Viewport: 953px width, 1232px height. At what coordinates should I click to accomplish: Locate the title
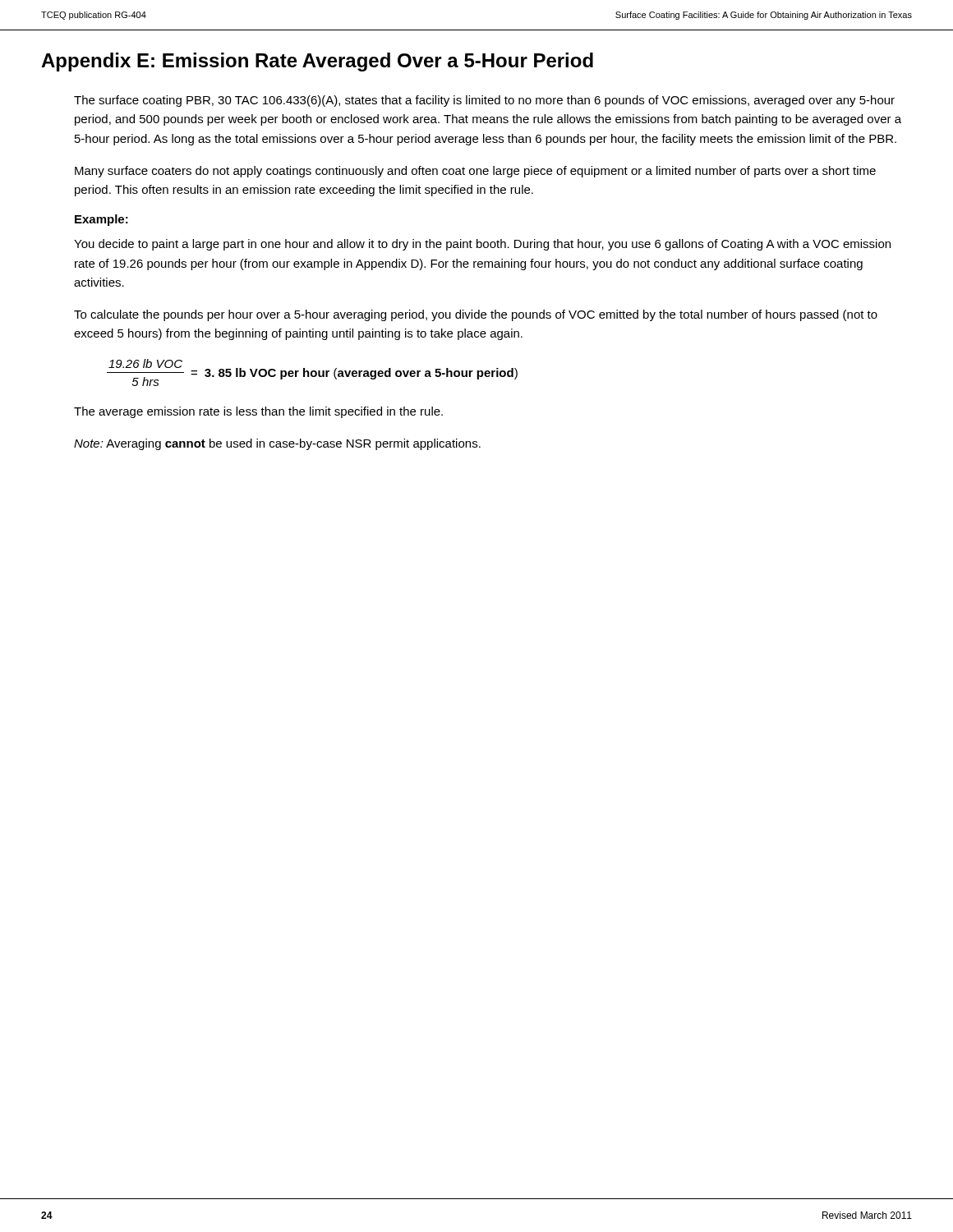click(318, 60)
